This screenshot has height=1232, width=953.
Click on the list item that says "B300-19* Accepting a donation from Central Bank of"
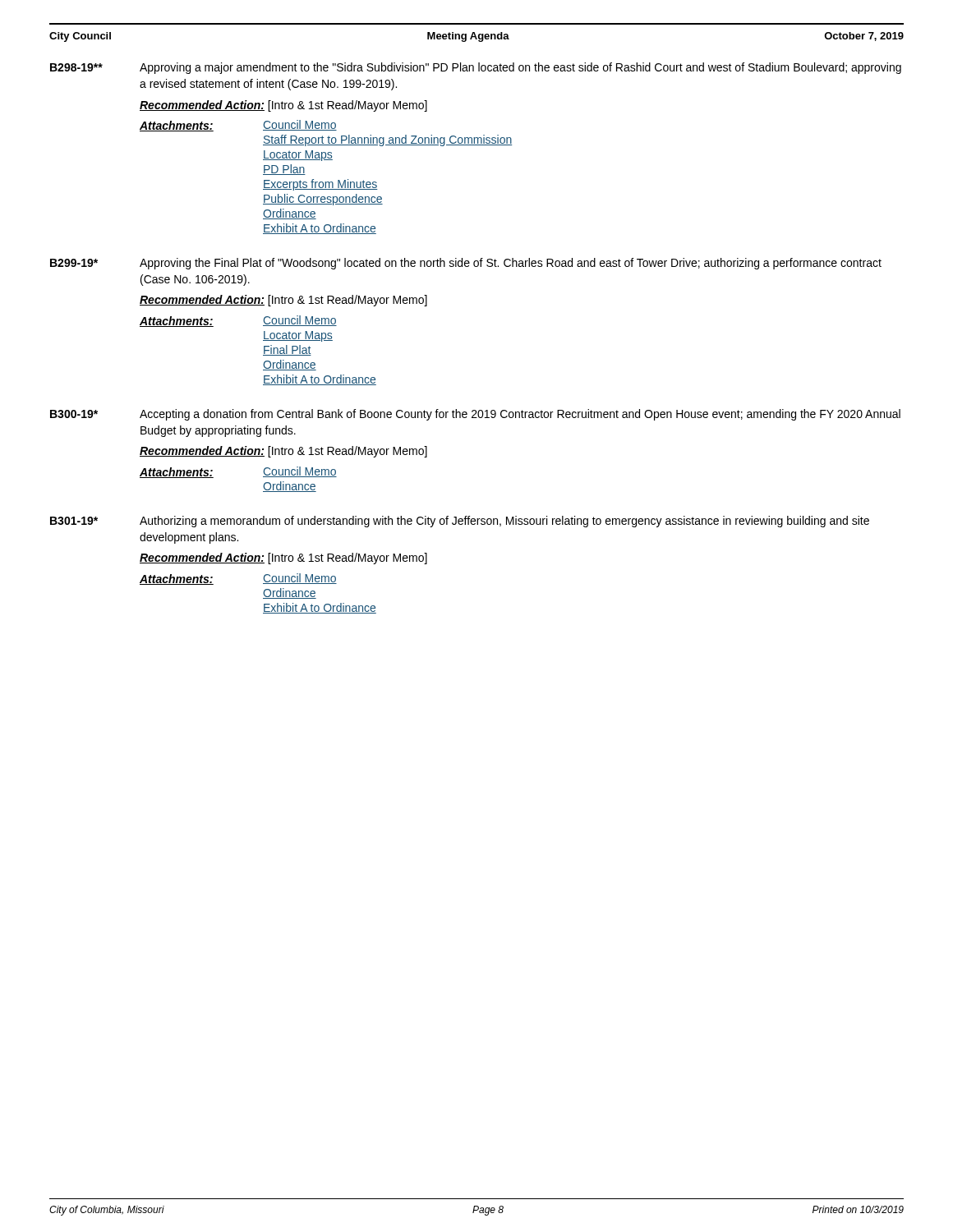475,415
